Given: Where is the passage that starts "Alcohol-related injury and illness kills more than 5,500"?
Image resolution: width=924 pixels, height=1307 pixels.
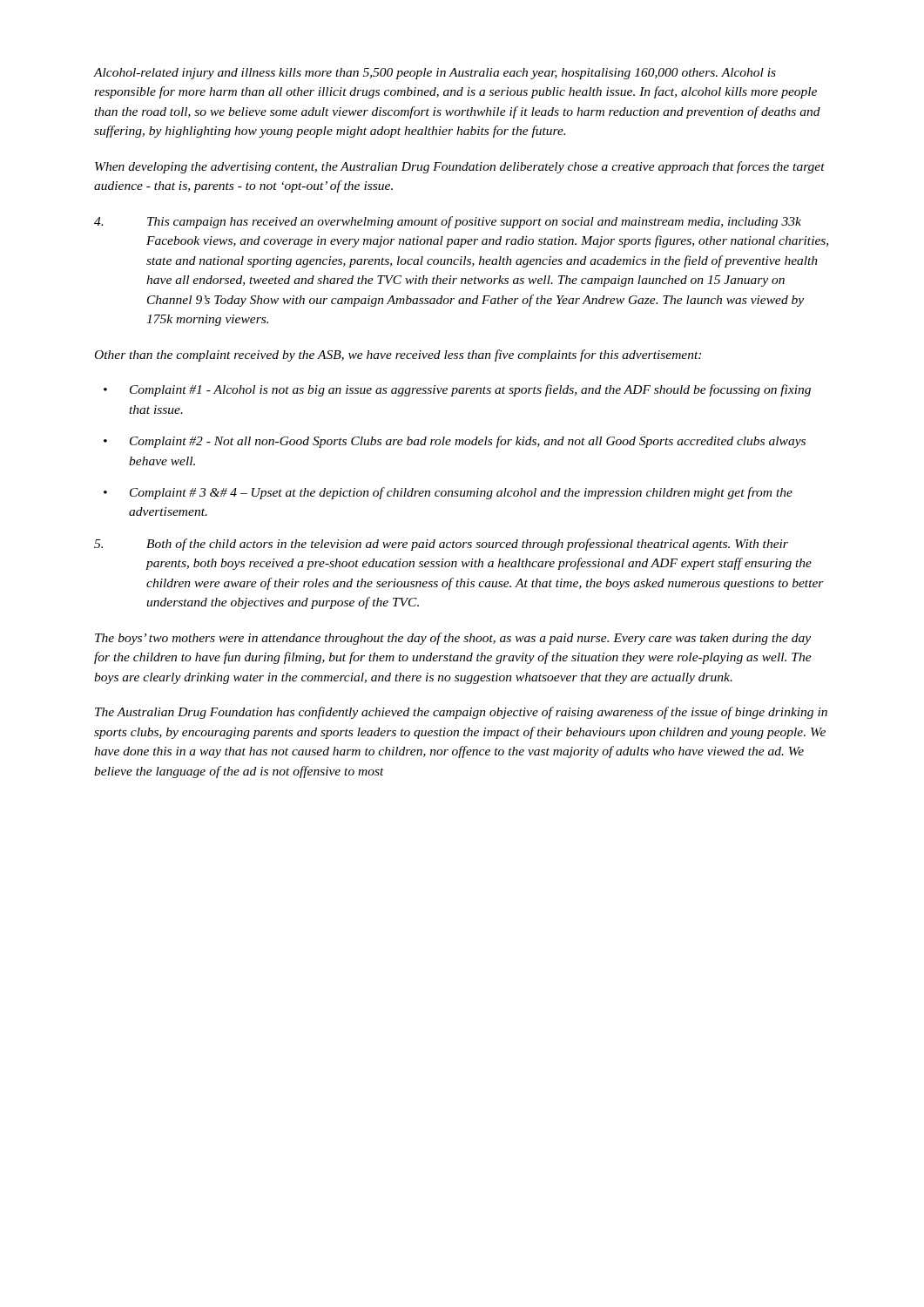Looking at the screenshot, I should (457, 101).
